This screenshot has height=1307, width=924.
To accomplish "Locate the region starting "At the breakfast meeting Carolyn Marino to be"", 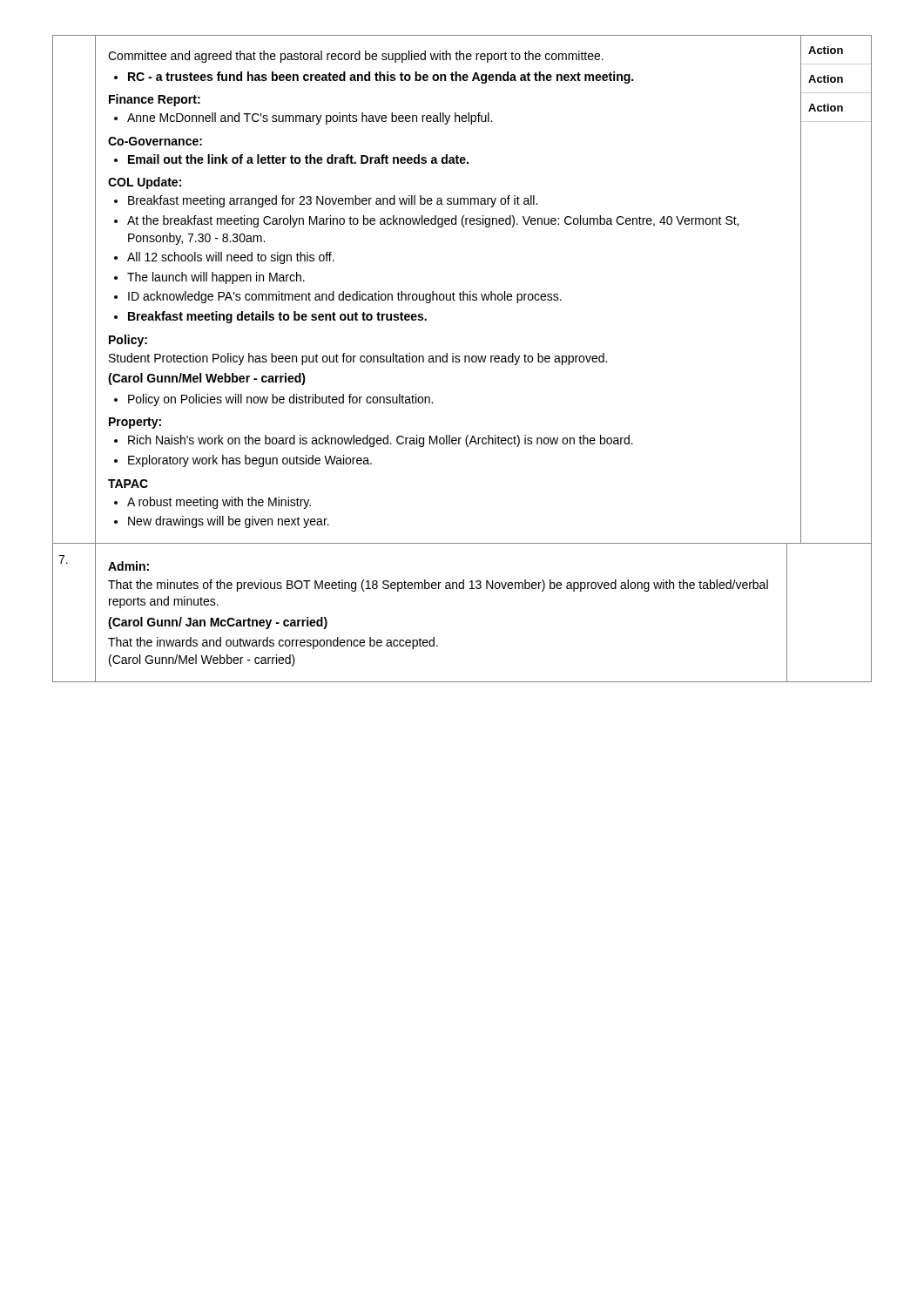I will coord(433,229).
